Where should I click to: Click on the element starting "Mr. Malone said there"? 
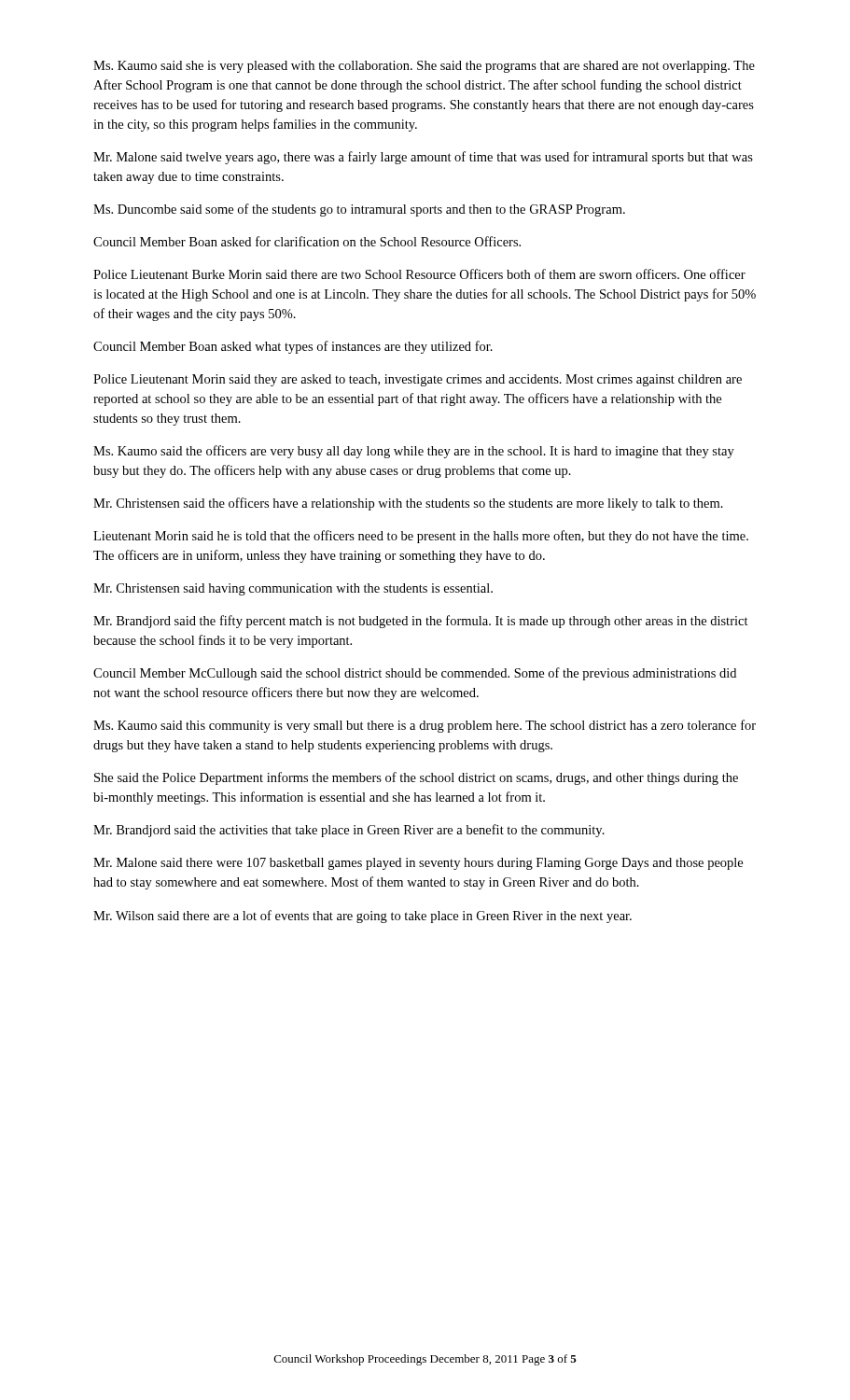click(418, 873)
